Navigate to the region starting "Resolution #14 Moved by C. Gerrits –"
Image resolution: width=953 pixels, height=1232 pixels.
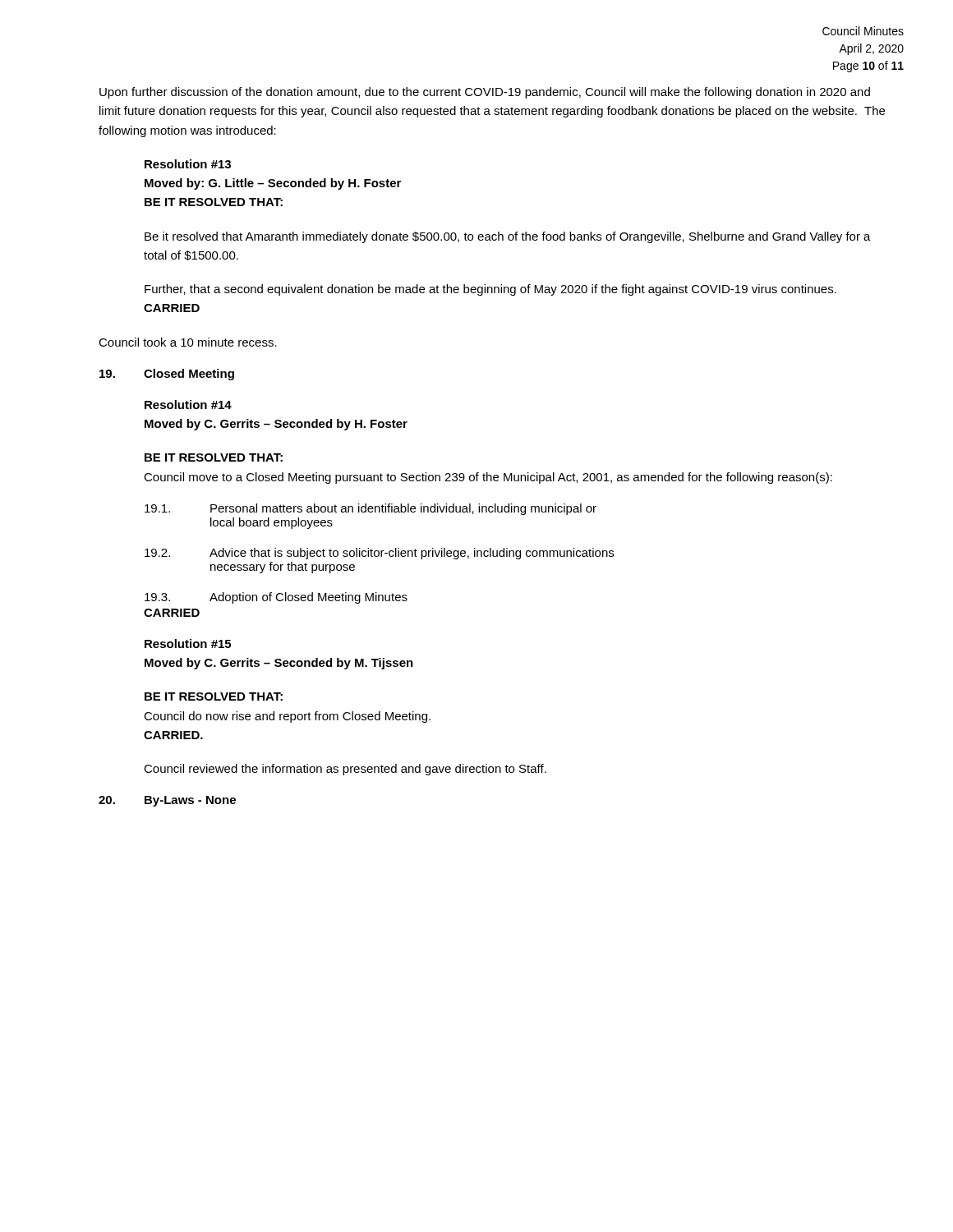pyautogui.click(x=188, y=405)
